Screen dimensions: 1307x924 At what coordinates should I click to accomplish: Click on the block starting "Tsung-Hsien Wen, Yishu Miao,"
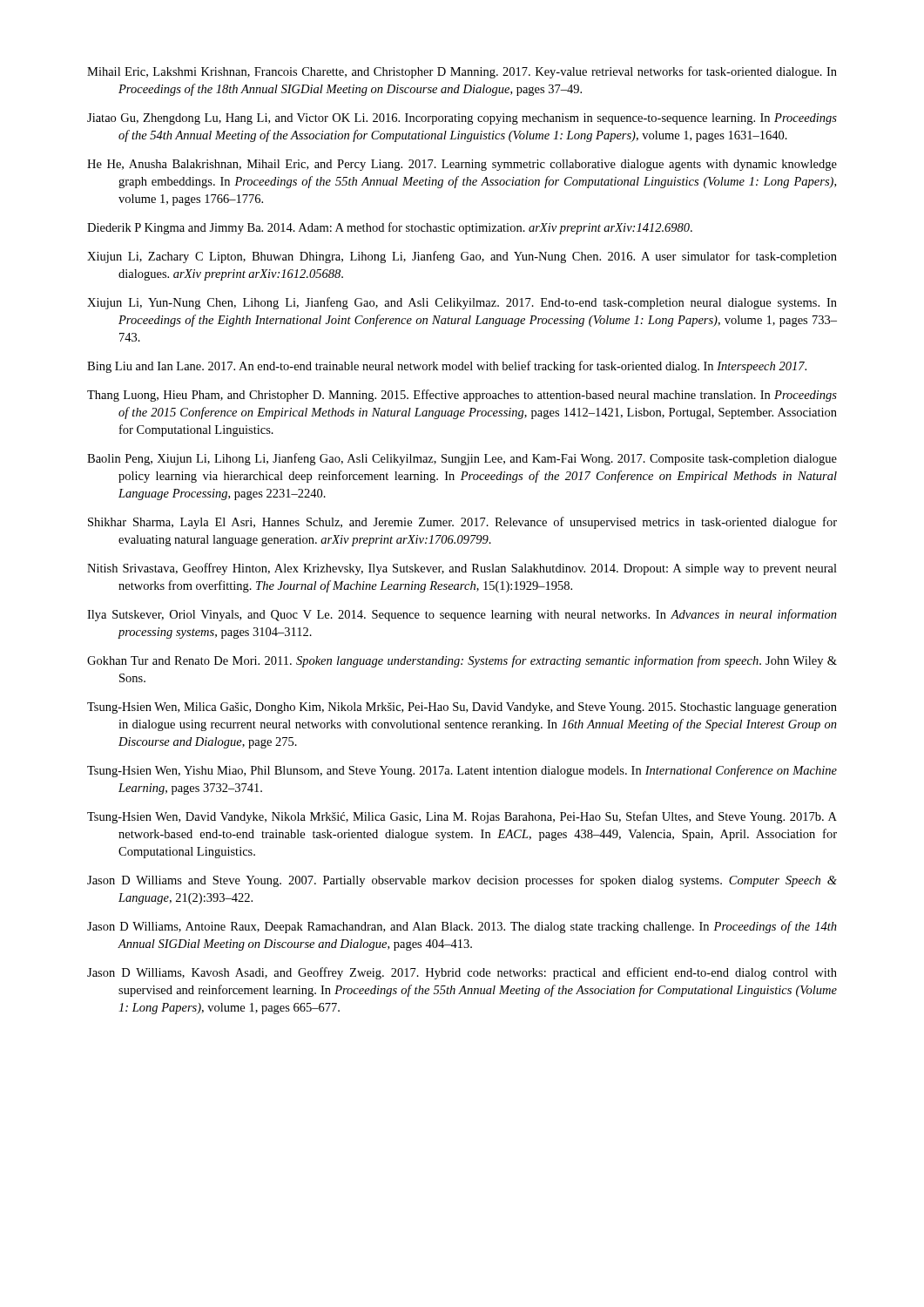coord(462,779)
